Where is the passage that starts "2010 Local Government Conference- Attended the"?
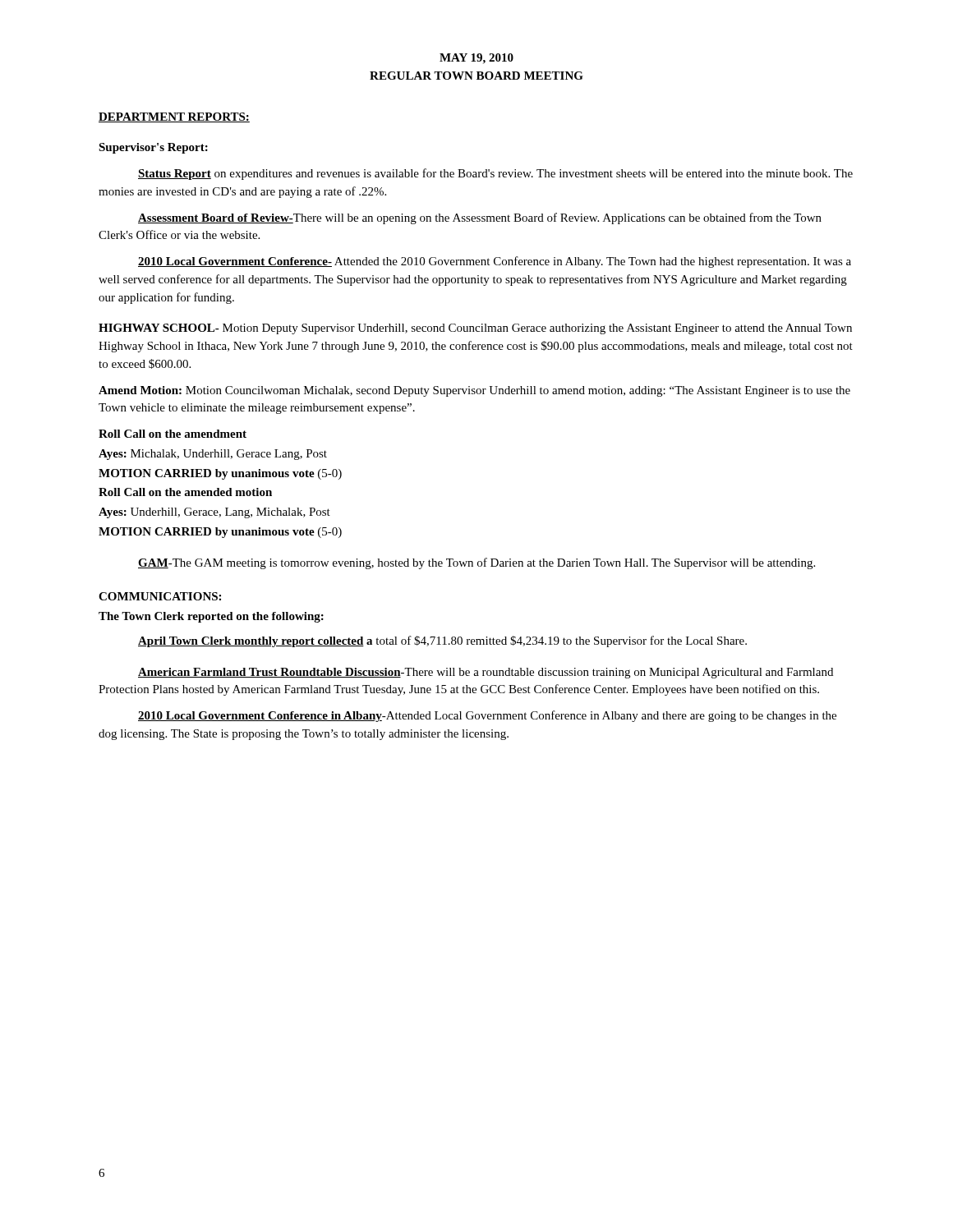This screenshot has width=953, height=1232. 476,280
